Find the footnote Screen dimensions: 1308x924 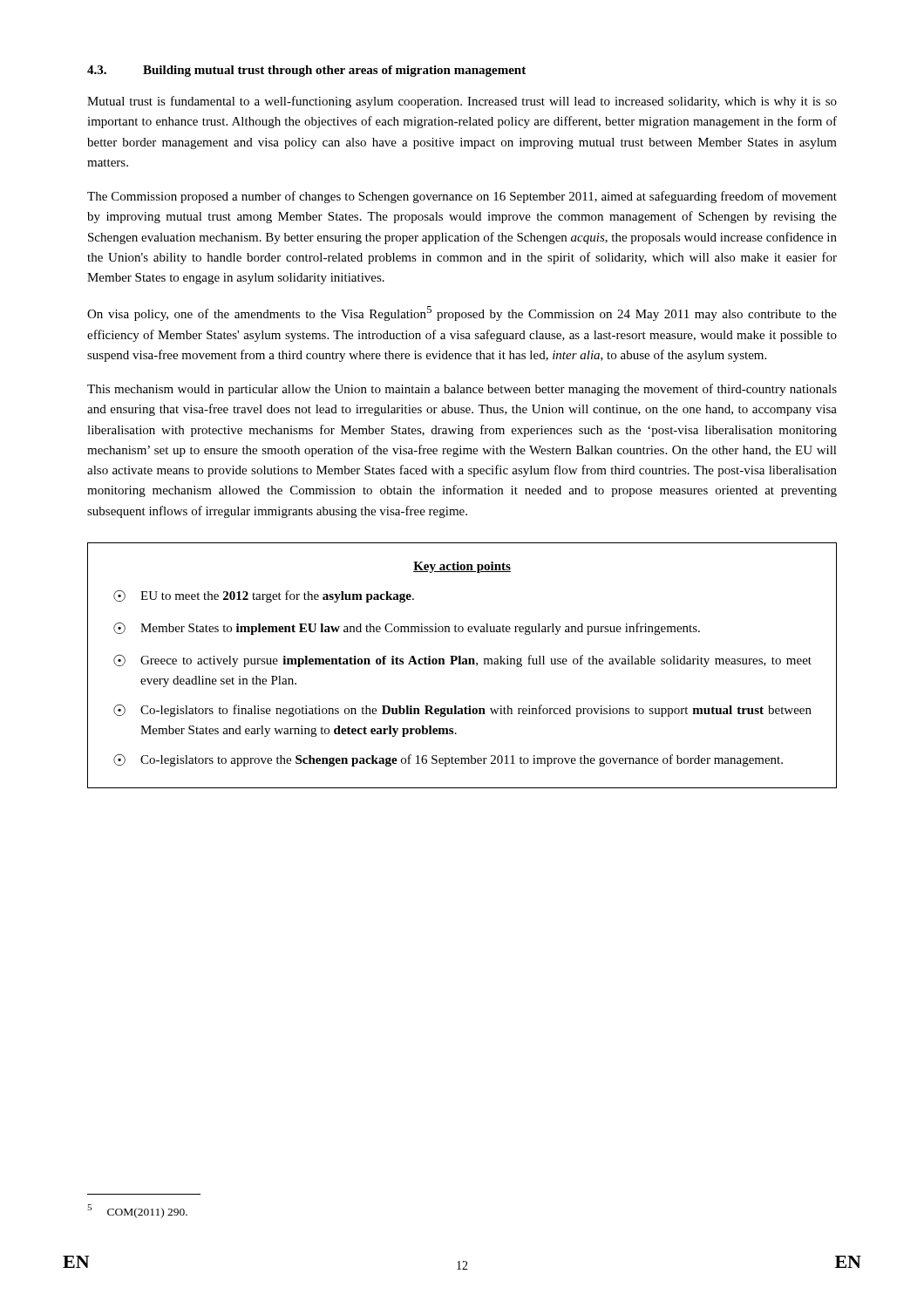[138, 1210]
